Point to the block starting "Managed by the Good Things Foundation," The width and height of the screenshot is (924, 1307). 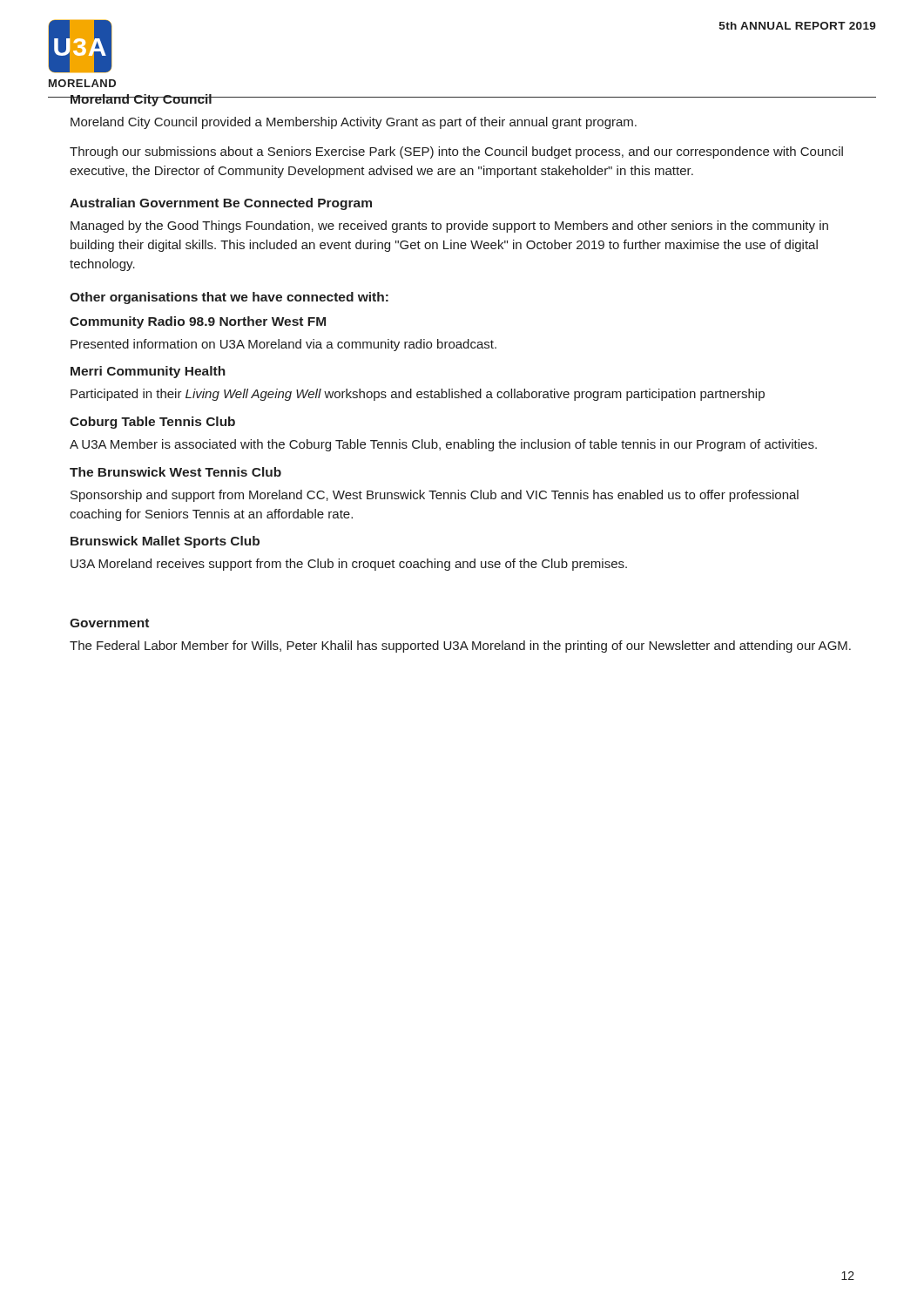449,244
